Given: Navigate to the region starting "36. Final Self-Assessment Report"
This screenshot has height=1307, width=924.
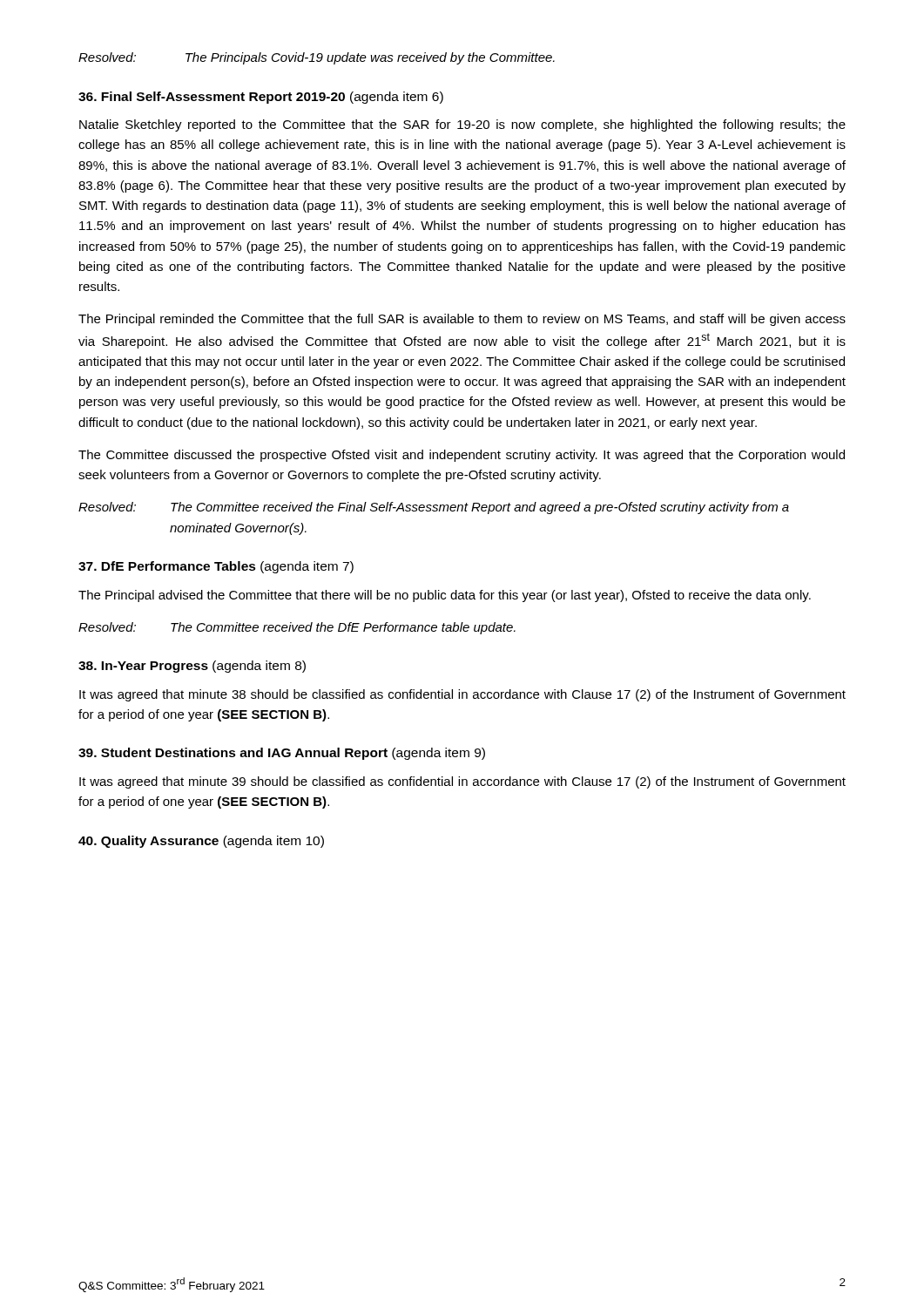Looking at the screenshot, I should point(261,96).
